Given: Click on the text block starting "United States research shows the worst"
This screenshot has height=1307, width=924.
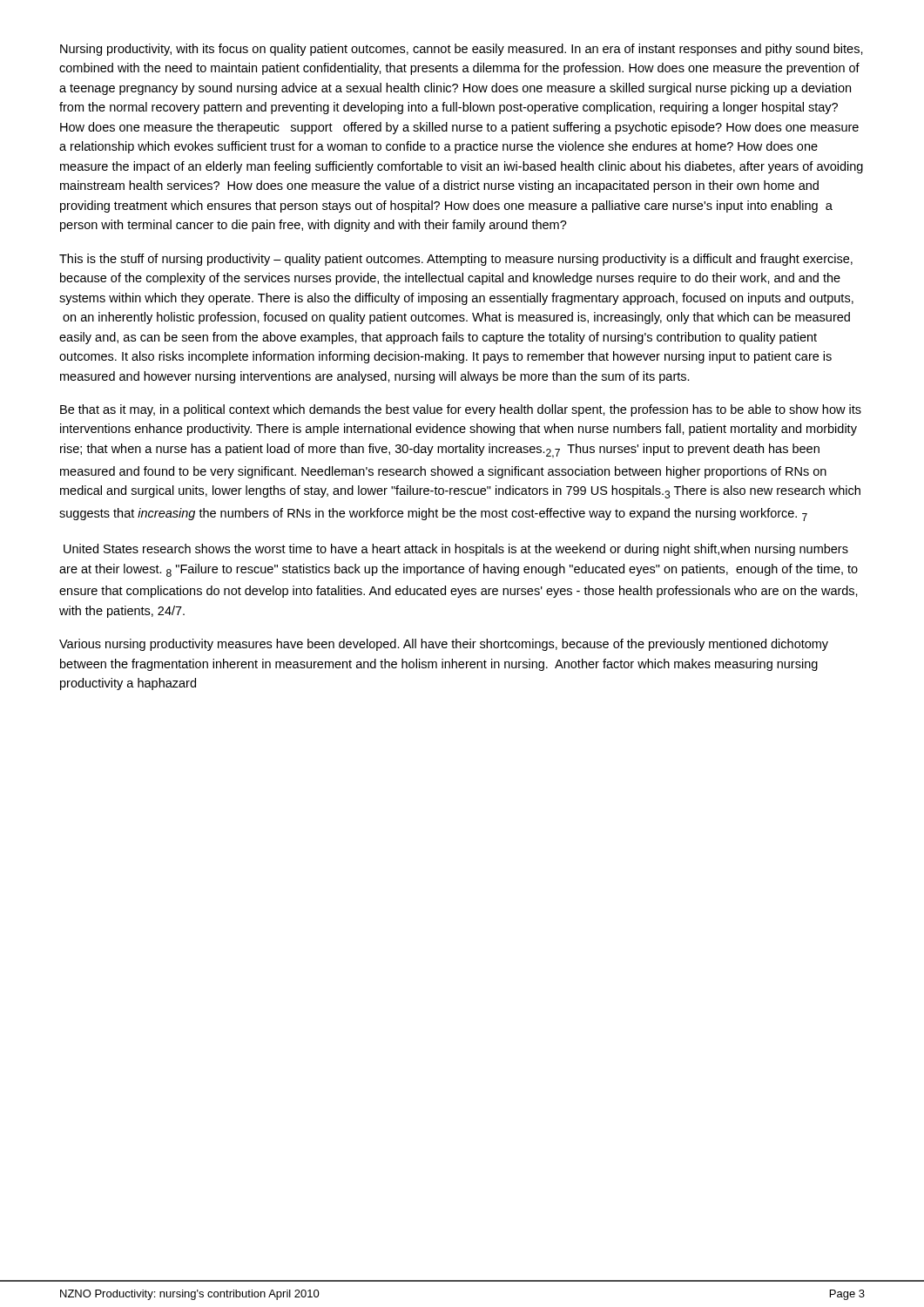Looking at the screenshot, I should point(459,580).
